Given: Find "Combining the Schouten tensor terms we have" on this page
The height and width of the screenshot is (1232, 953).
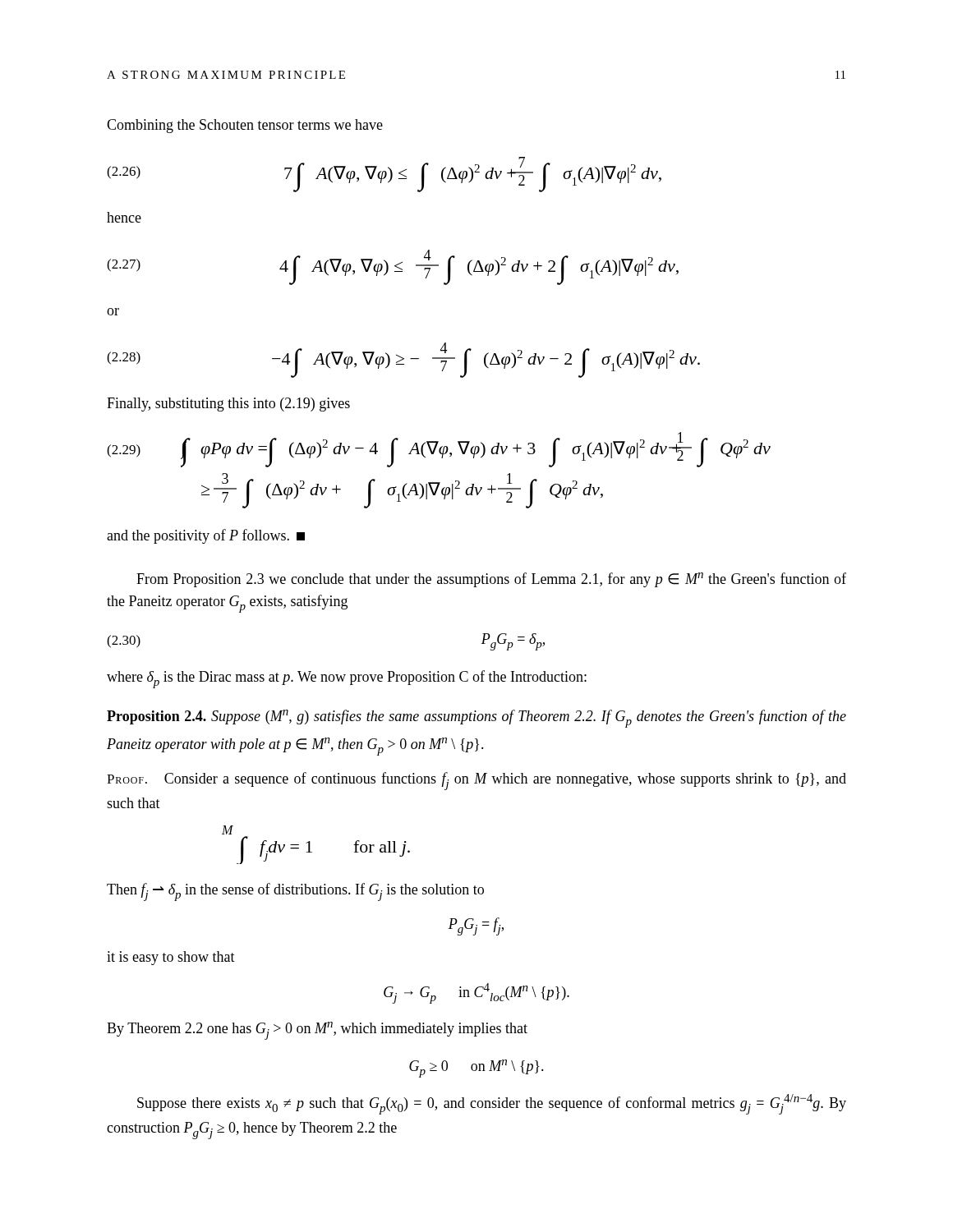Looking at the screenshot, I should click(245, 126).
